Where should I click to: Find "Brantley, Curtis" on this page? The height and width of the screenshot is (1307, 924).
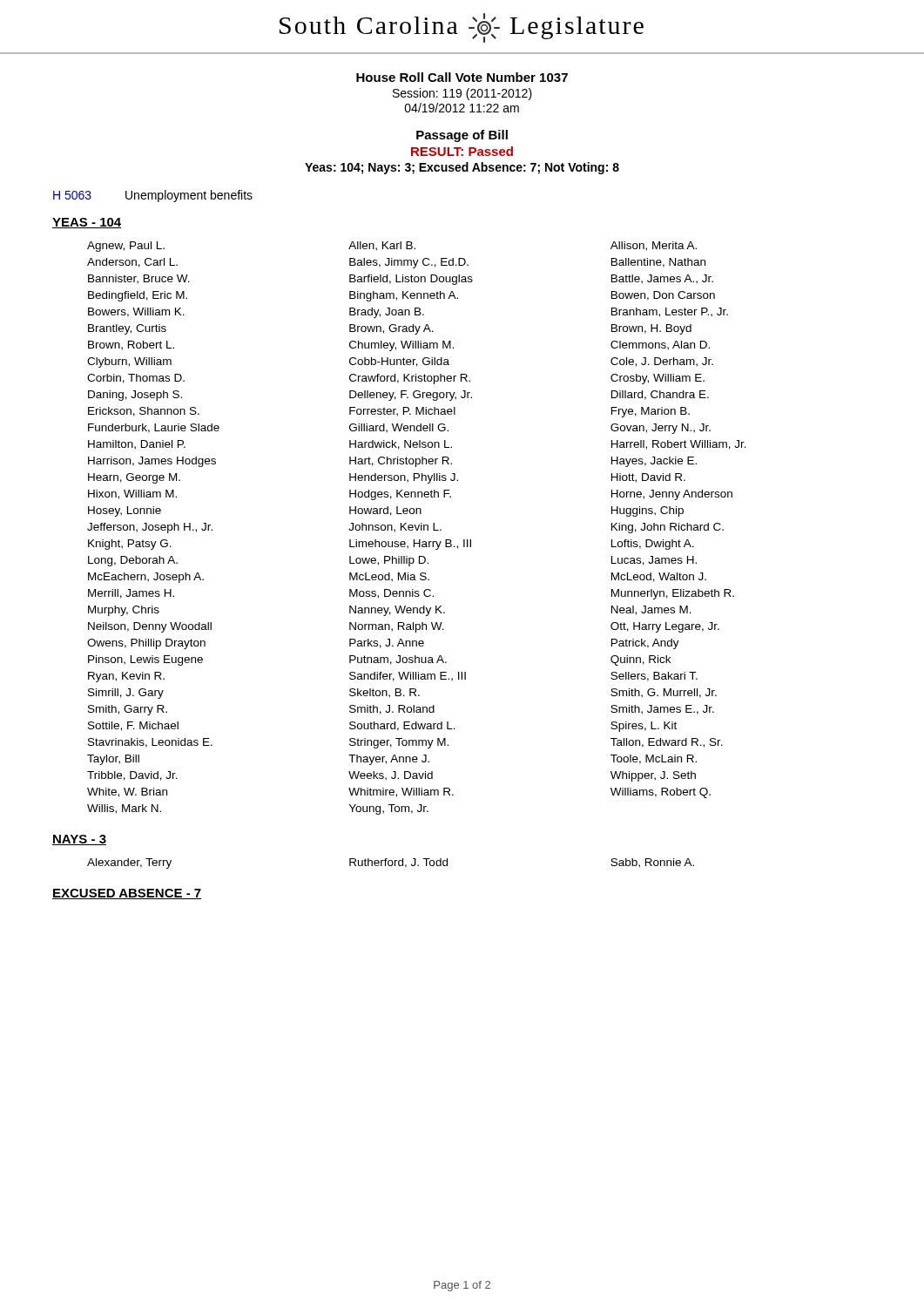pos(127,328)
